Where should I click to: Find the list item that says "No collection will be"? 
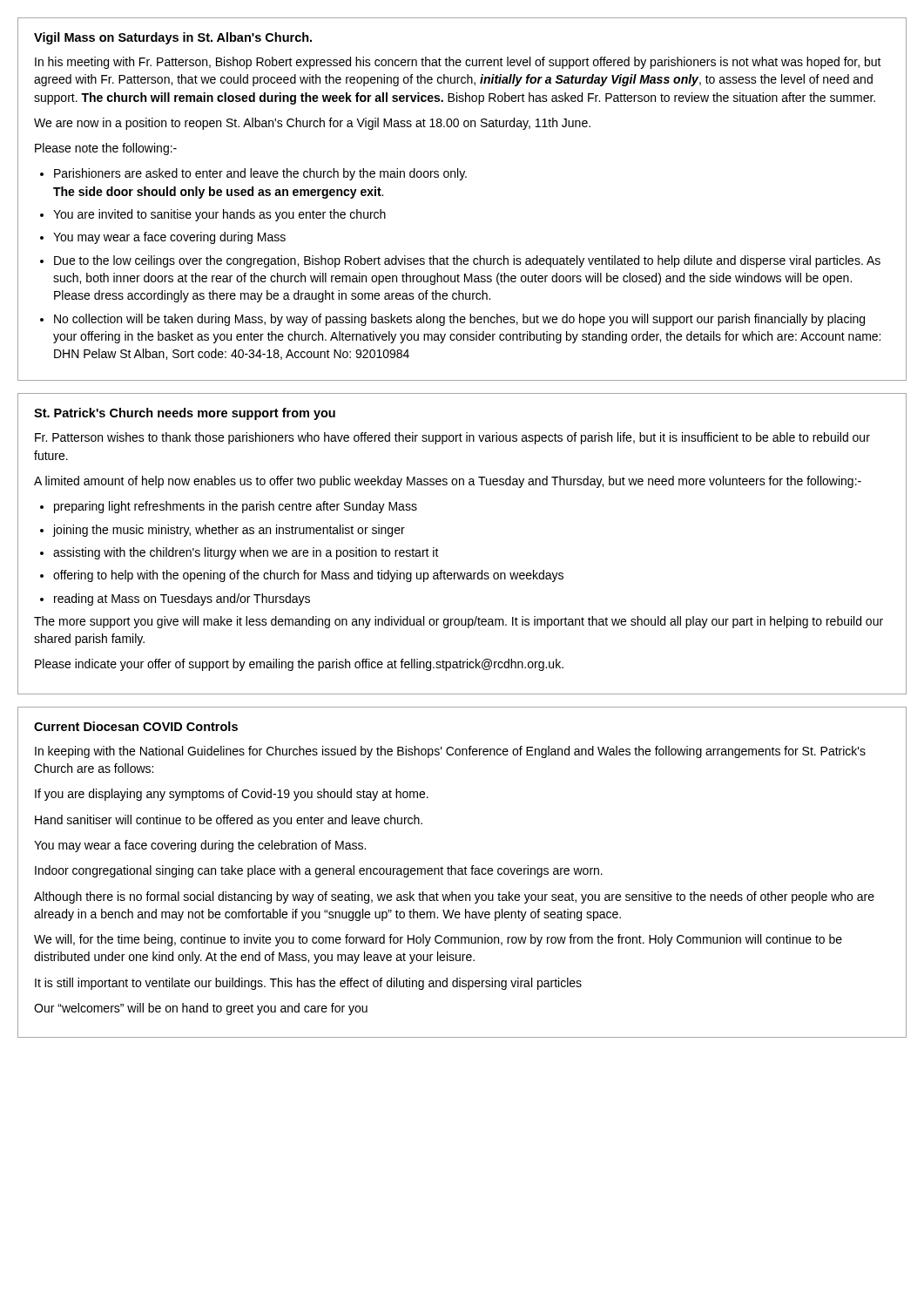pos(467,336)
